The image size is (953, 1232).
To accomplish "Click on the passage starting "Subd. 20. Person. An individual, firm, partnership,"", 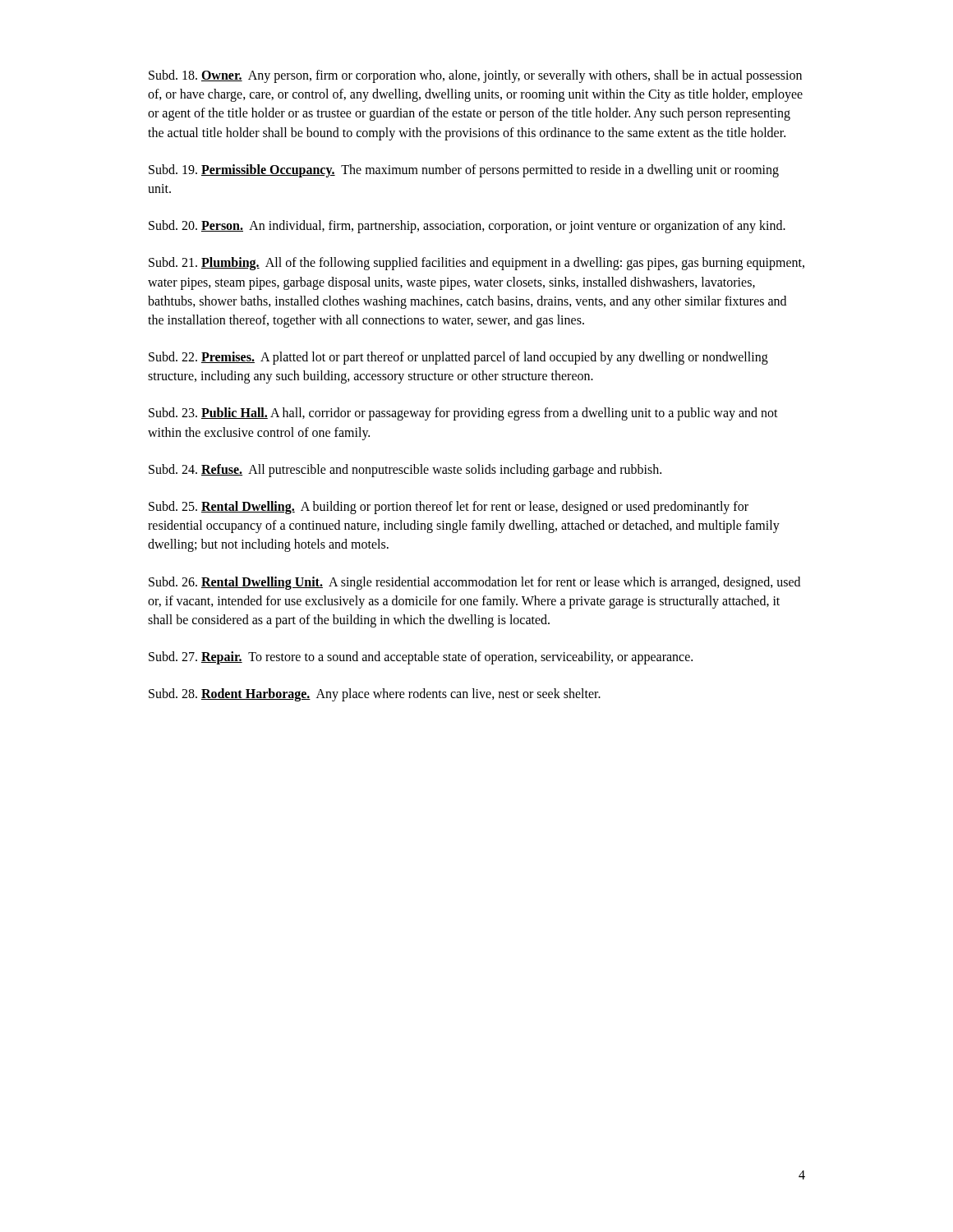I will (x=467, y=226).
